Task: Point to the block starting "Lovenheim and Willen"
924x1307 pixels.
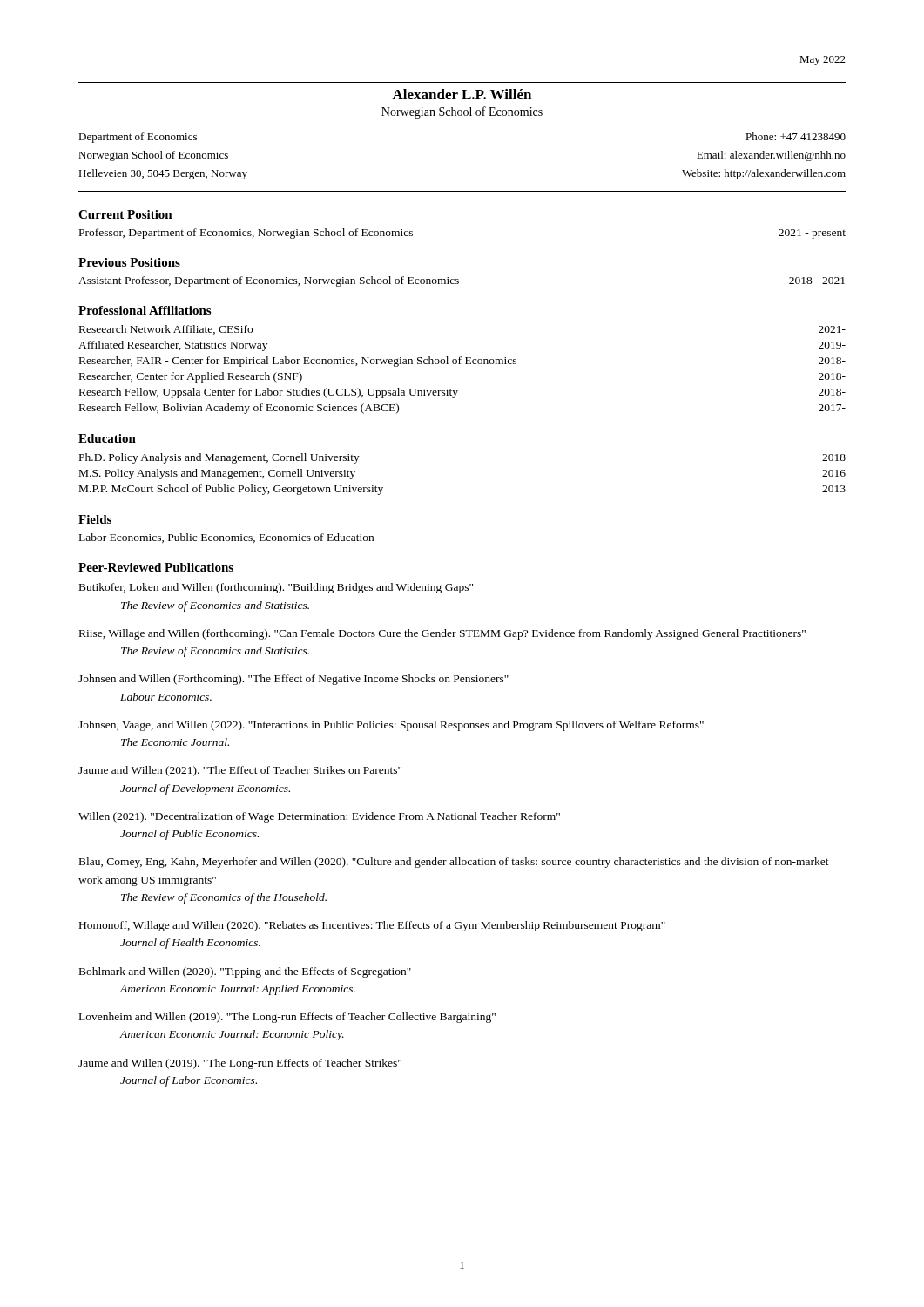Action: (x=462, y=1027)
